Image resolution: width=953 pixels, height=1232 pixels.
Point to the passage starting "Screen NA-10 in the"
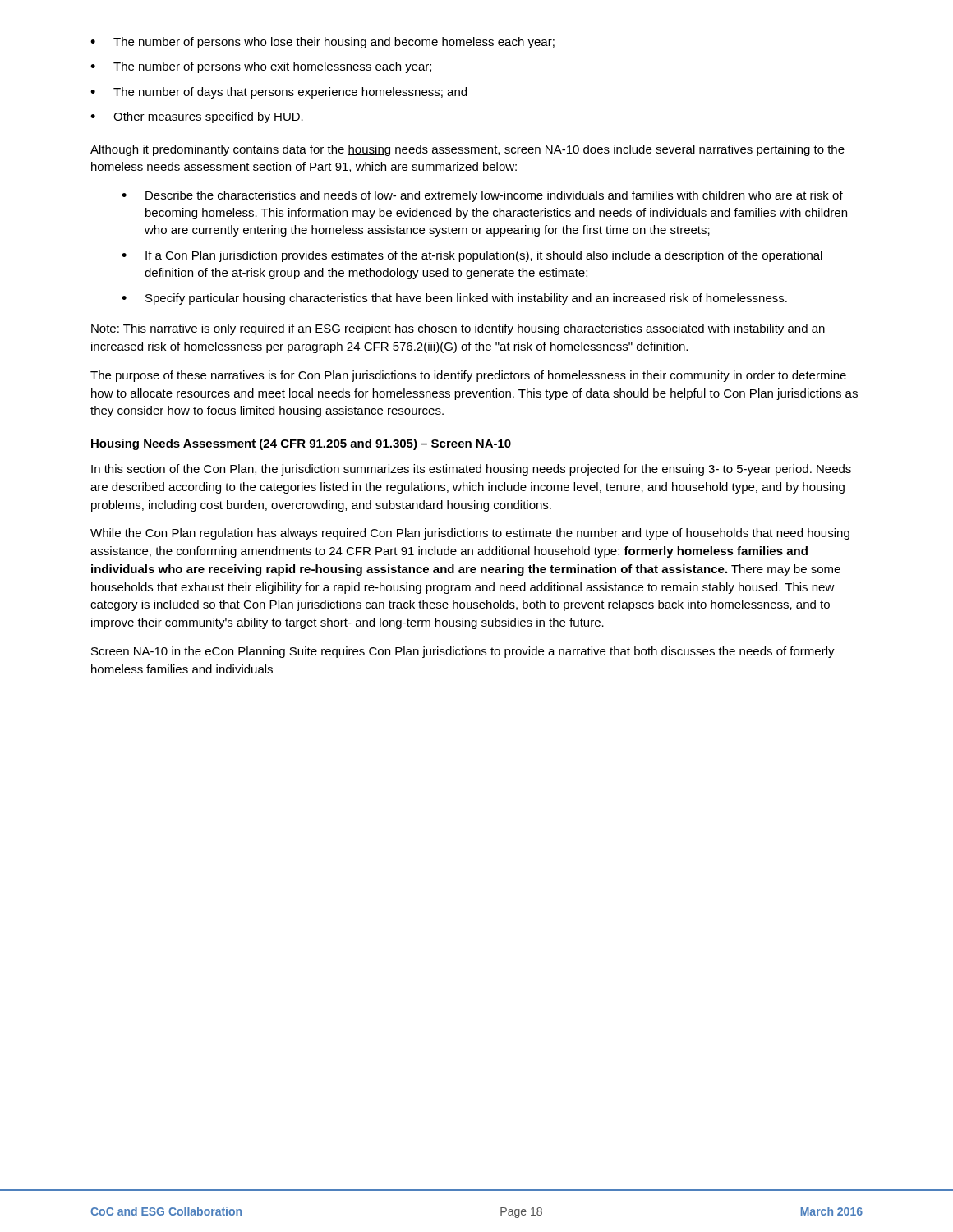tap(462, 660)
